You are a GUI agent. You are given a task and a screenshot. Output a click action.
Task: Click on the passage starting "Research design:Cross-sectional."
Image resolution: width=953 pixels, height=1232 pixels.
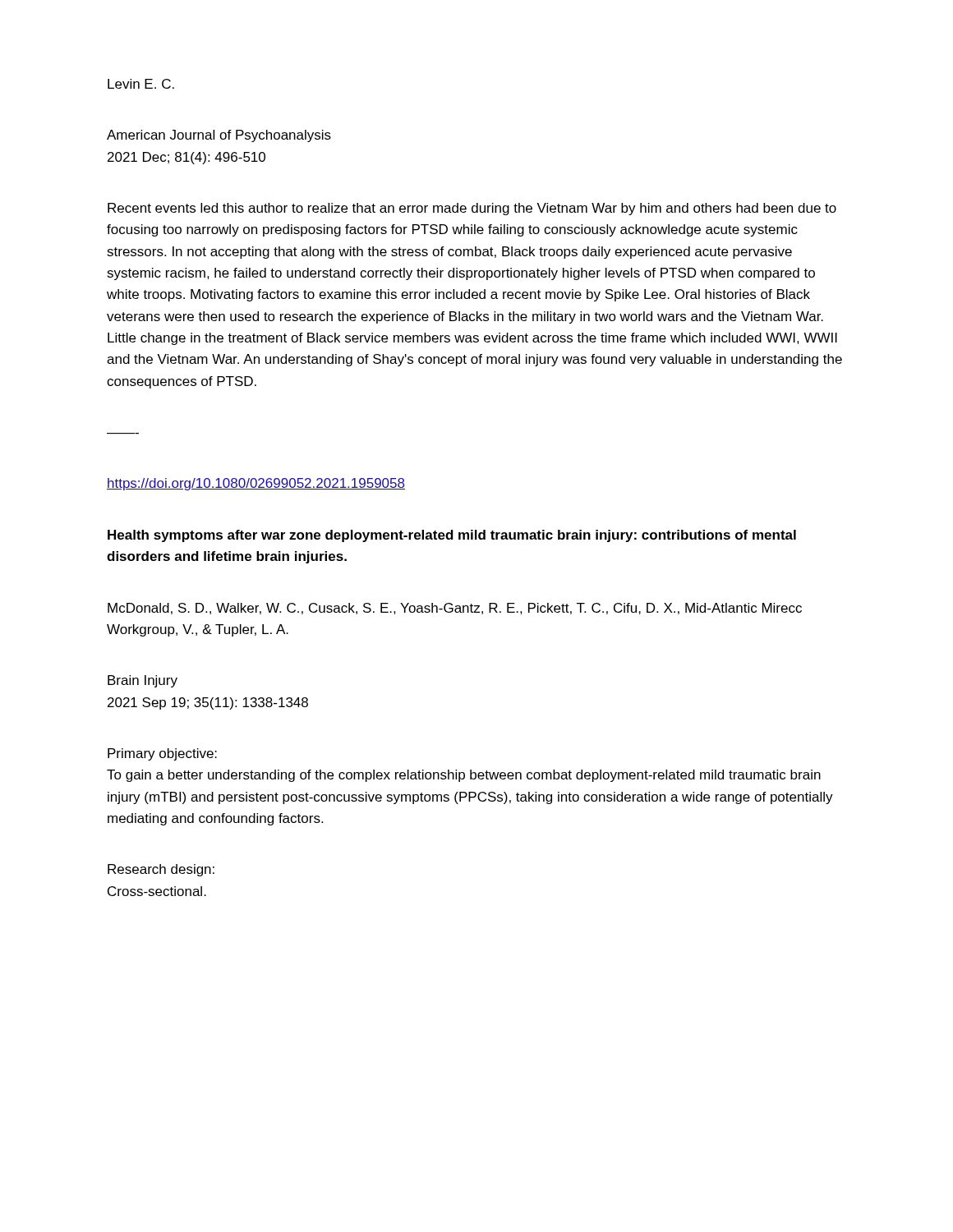pyautogui.click(x=161, y=870)
